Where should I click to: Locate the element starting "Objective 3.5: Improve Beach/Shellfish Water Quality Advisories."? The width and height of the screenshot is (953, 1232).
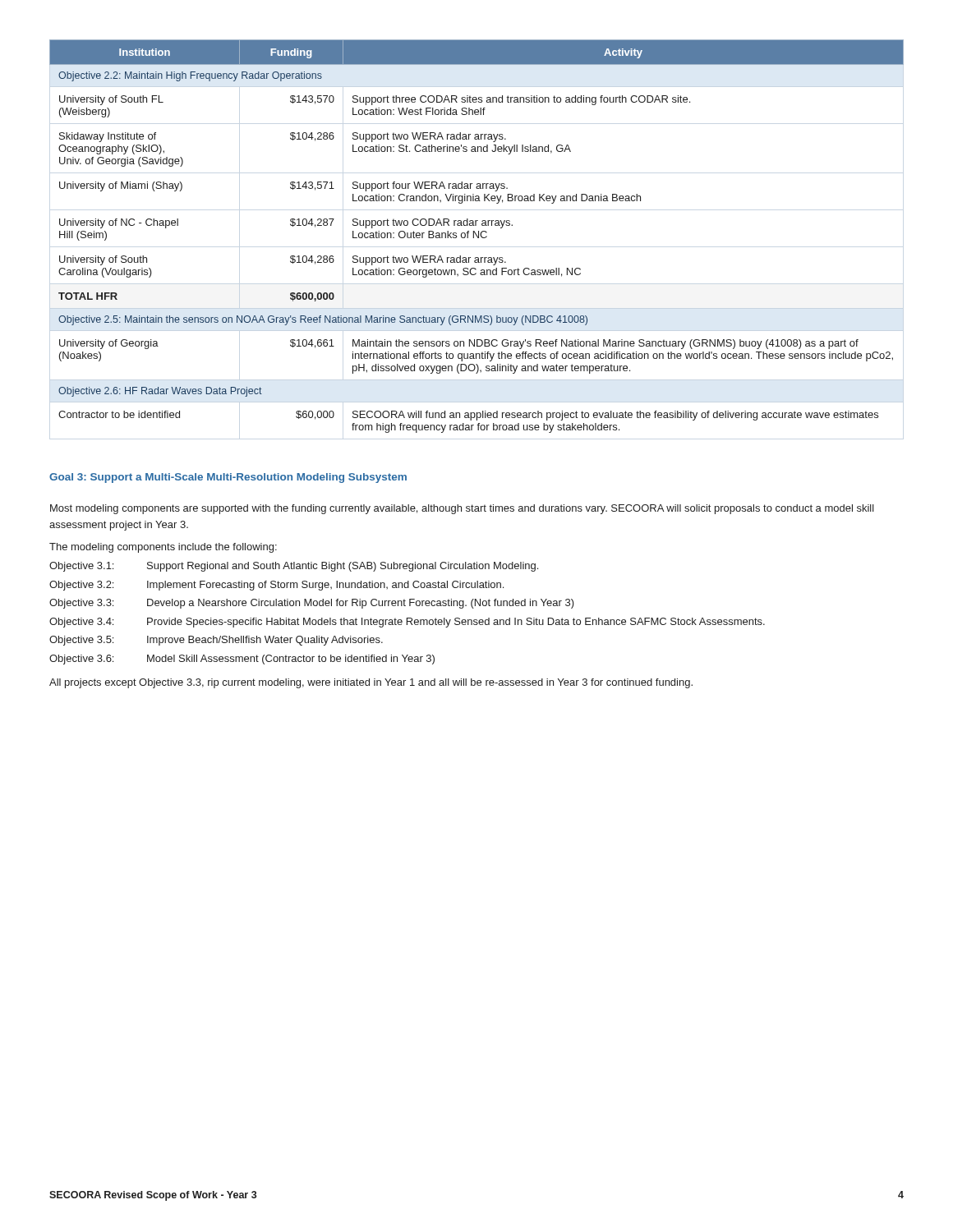tap(216, 641)
